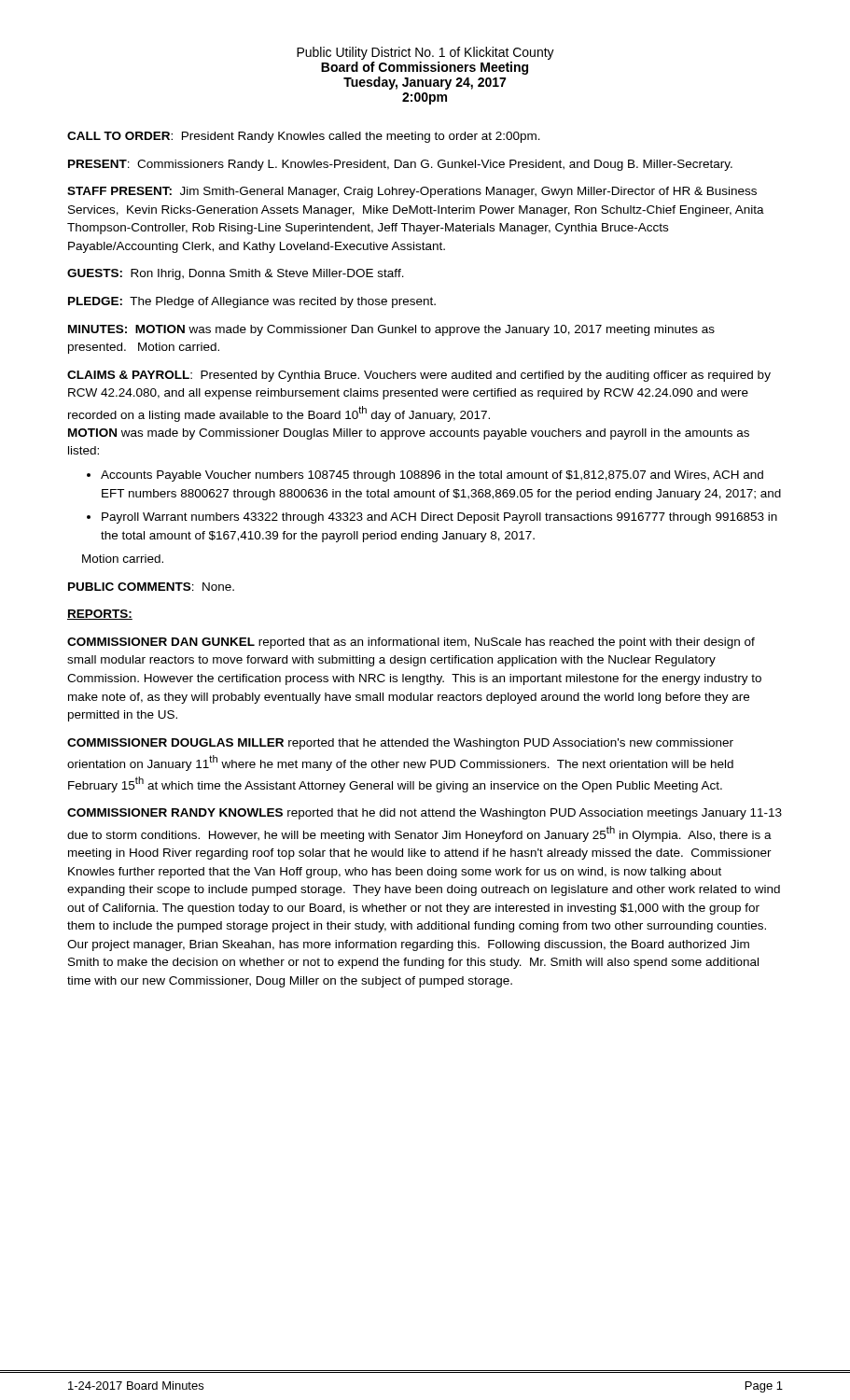Click the passage that begins "CALL TO ORDER: President Randy Knowles called the"
Viewport: 850px width, 1400px height.
coord(304,136)
